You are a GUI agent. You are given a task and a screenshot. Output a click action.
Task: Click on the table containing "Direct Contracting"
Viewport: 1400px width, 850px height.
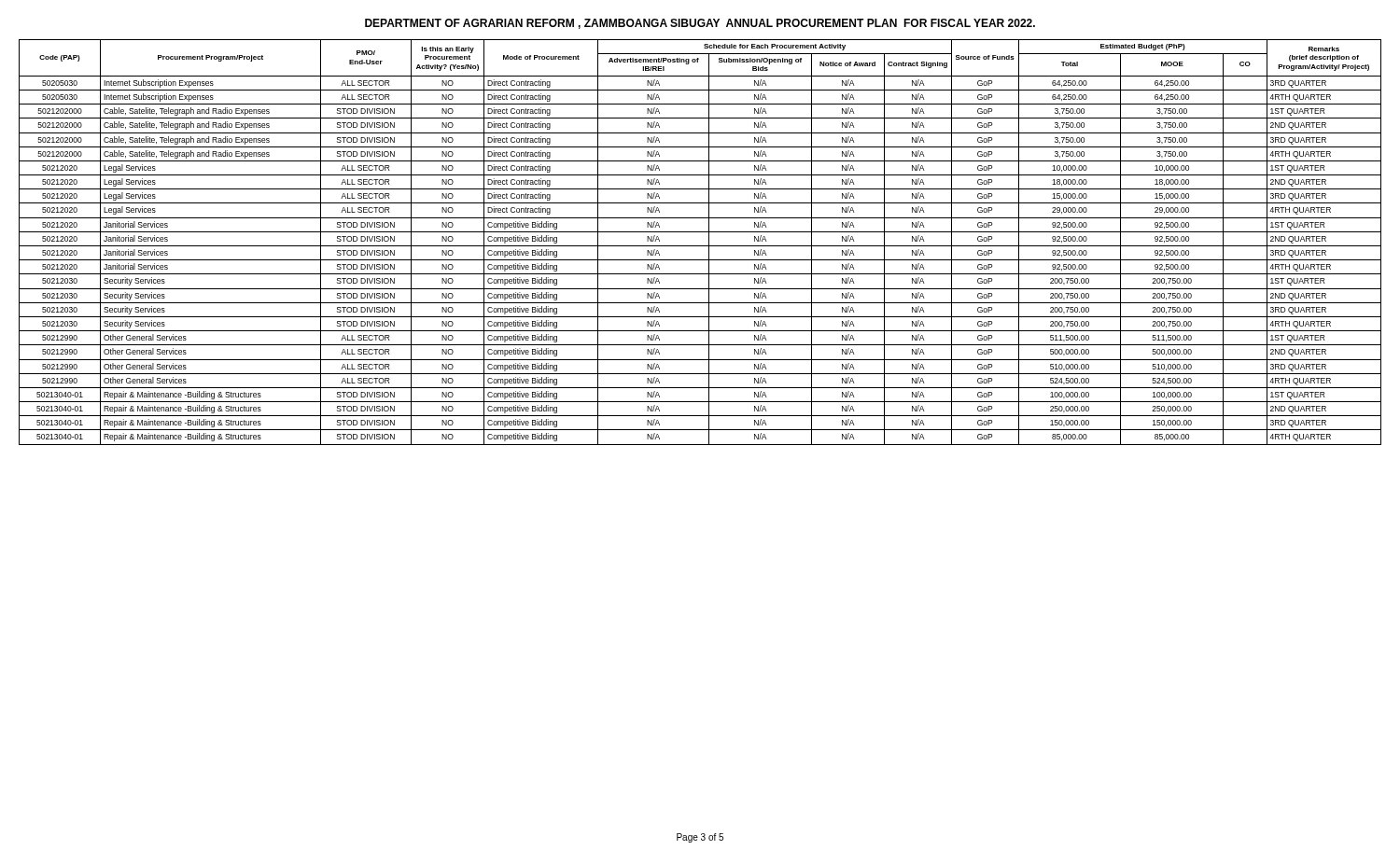click(x=700, y=242)
